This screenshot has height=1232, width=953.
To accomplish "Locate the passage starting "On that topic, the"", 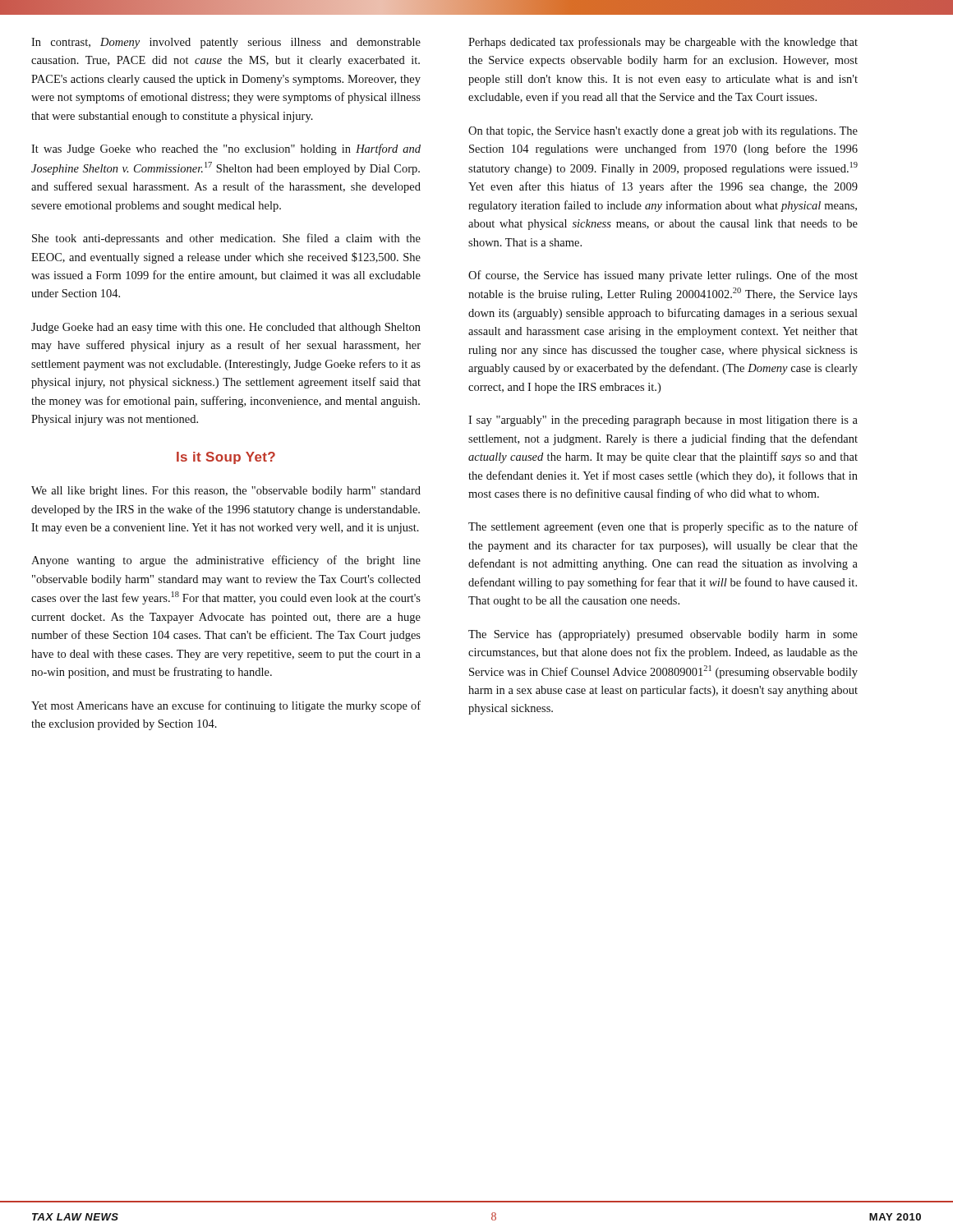I will (x=663, y=186).
